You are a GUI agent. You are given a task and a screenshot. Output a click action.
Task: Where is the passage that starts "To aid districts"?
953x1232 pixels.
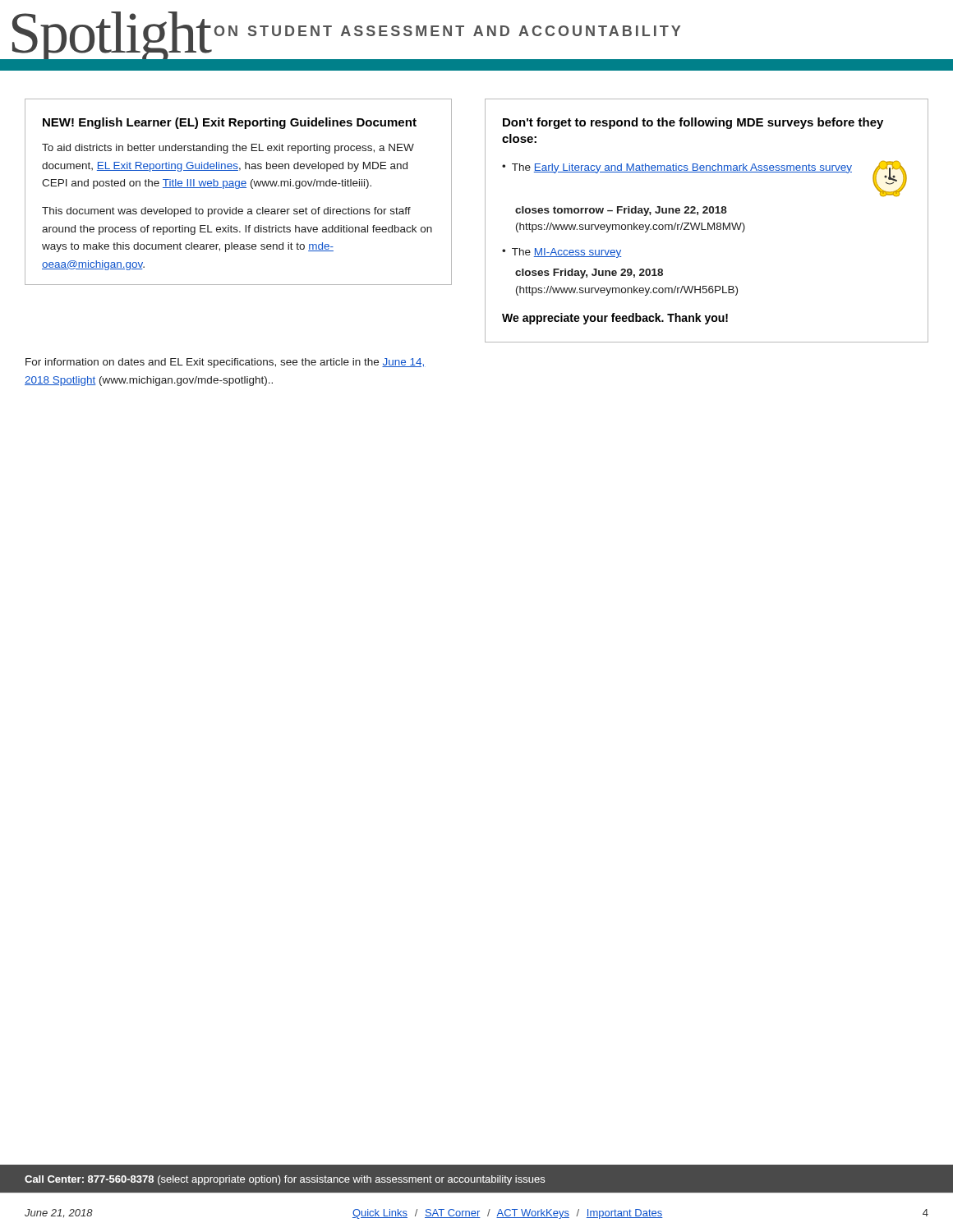pyautogui.click(x=228, y=165)
